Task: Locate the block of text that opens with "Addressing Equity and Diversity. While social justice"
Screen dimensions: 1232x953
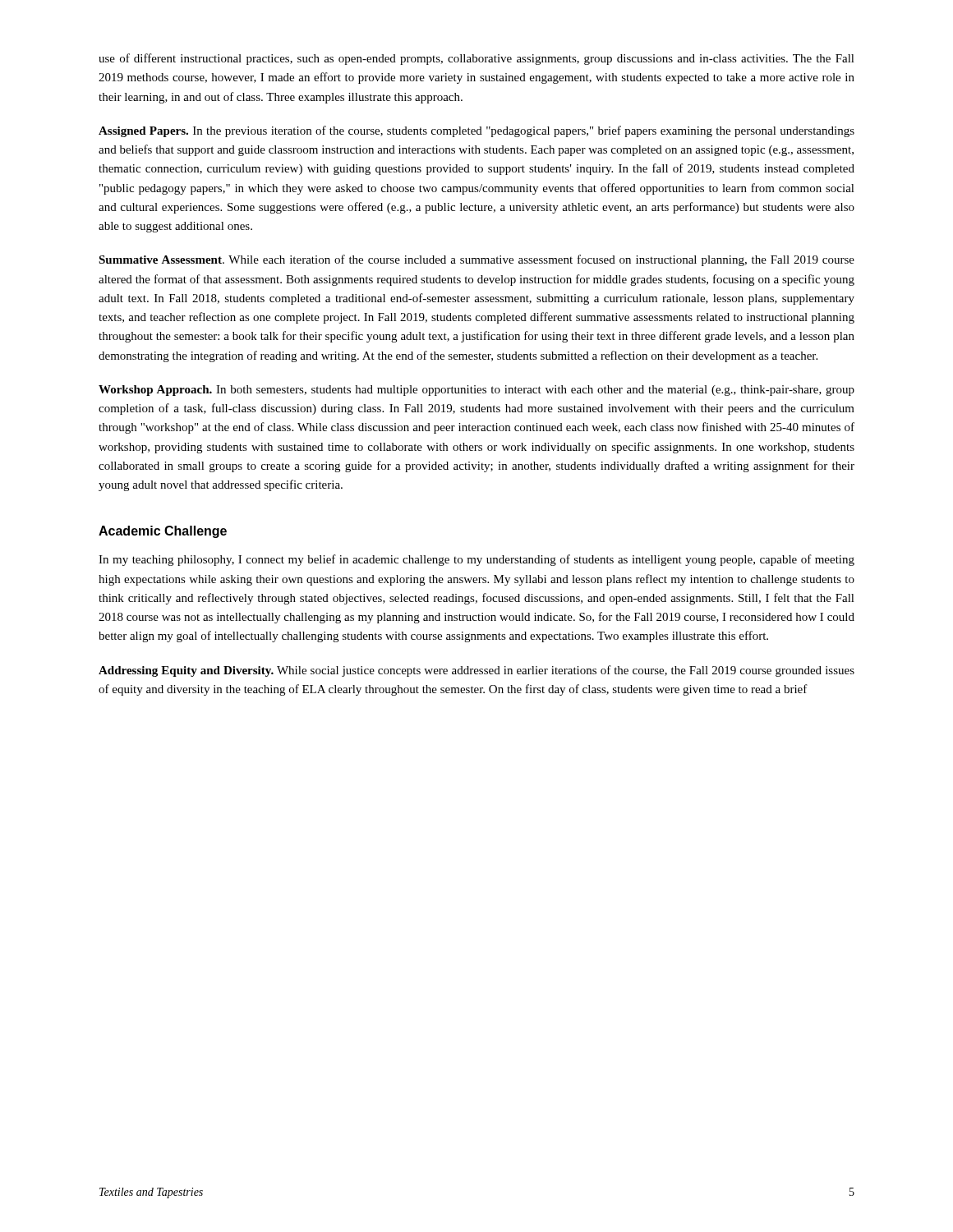Action: click(x=476, y=679)
